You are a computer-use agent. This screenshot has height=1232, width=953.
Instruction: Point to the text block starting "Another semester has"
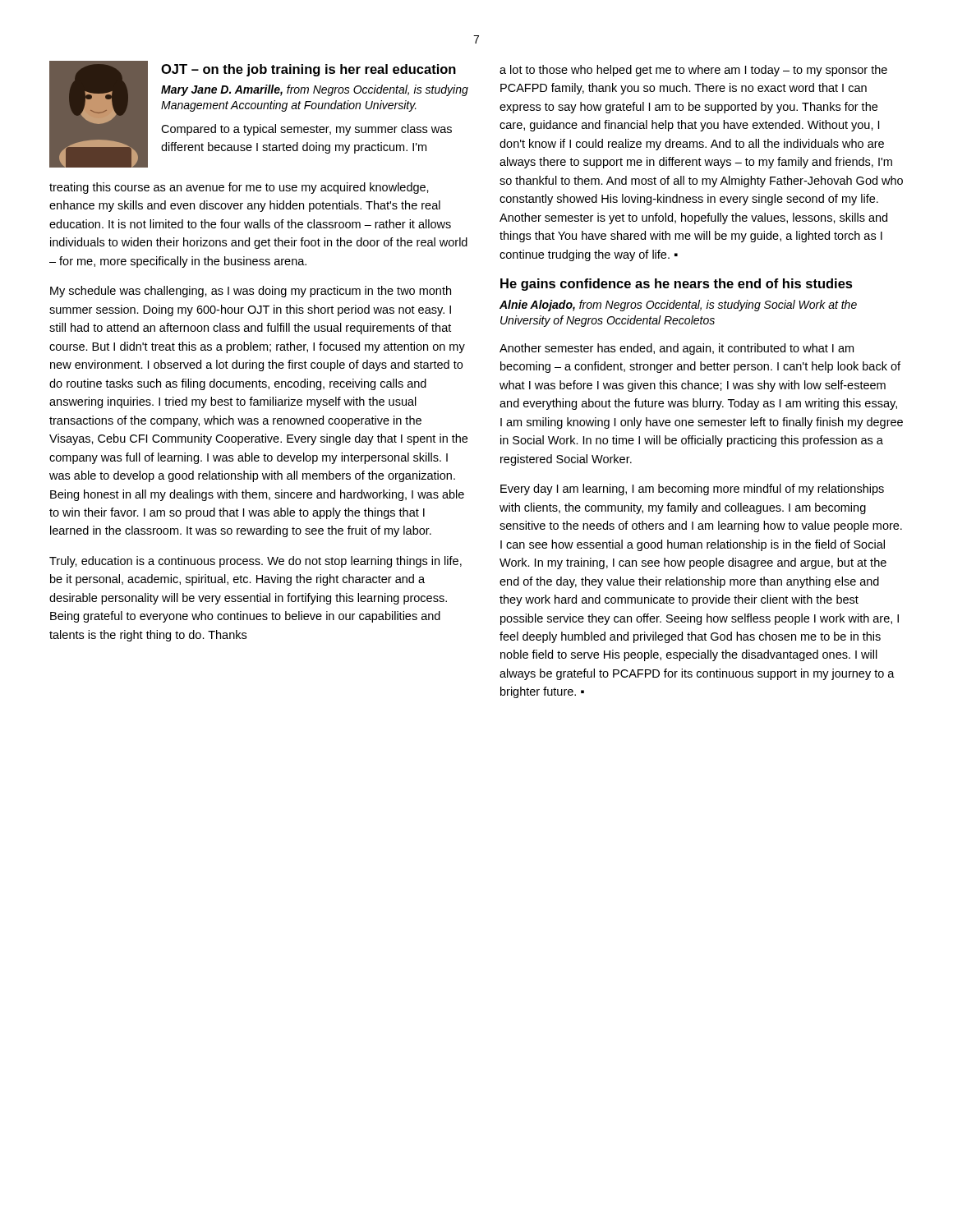(701, 404)
